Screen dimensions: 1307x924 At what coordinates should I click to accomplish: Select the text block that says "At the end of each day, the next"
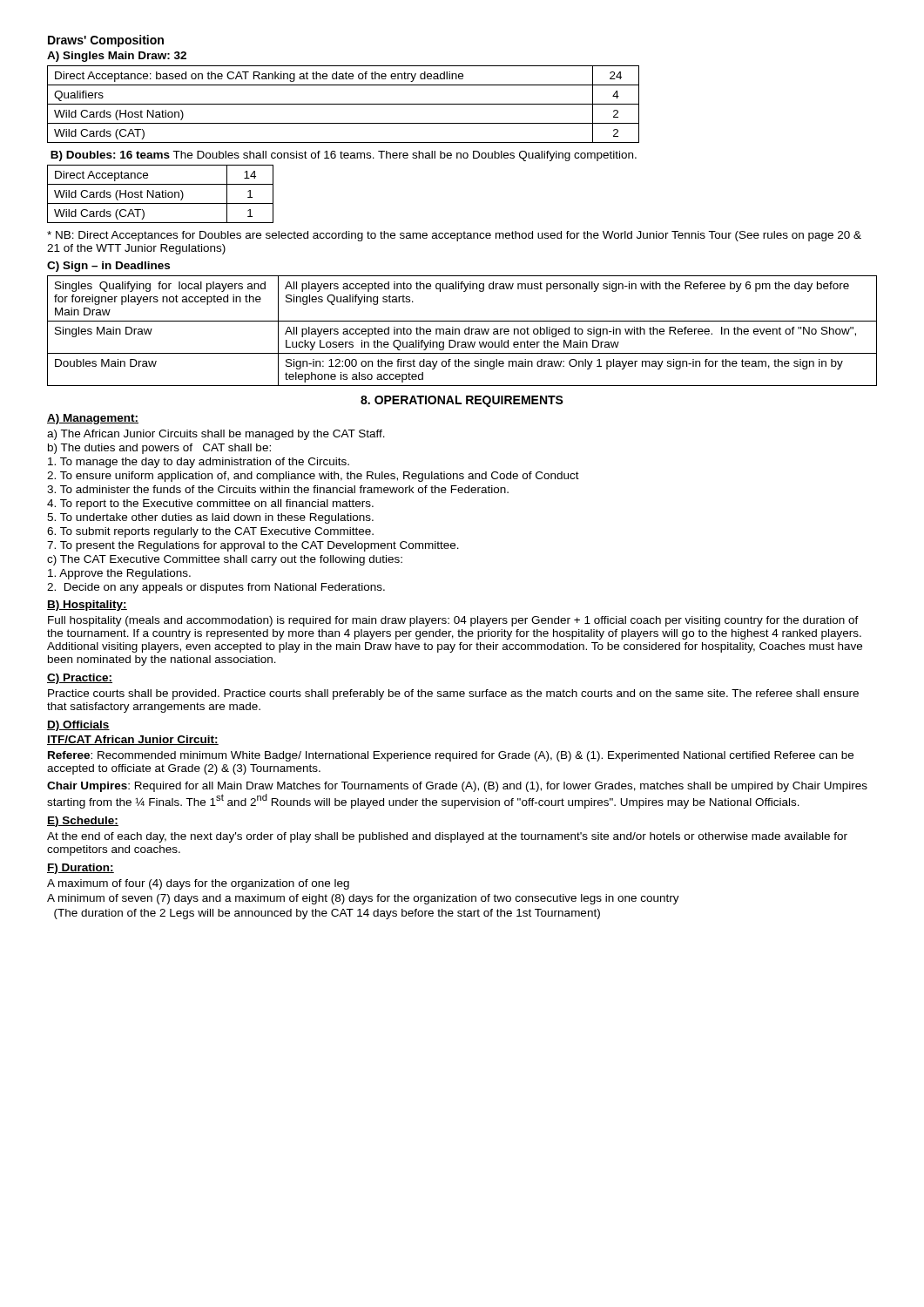pos(447,842)
